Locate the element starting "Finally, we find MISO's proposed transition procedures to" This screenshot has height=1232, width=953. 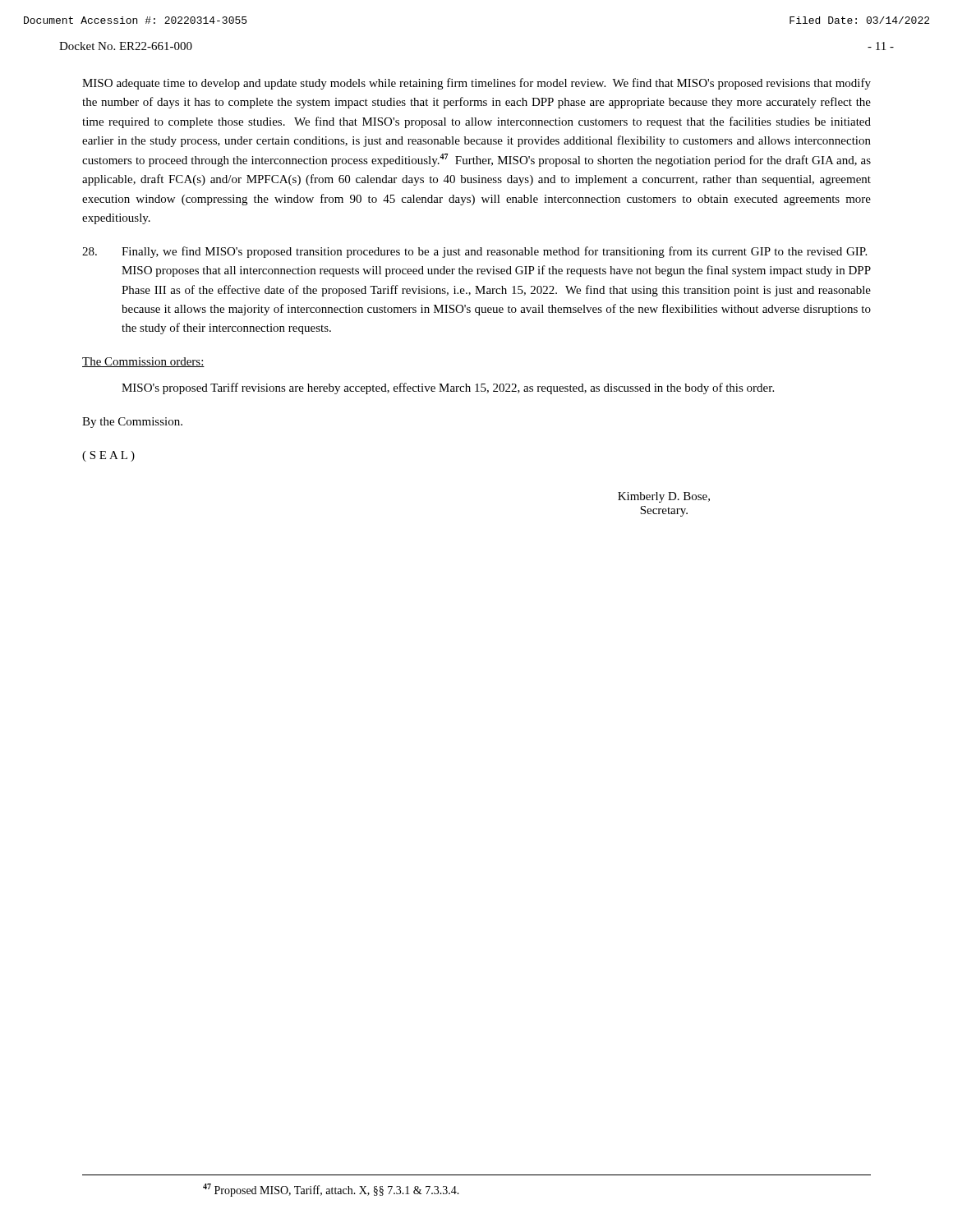(x=476, y=290)
